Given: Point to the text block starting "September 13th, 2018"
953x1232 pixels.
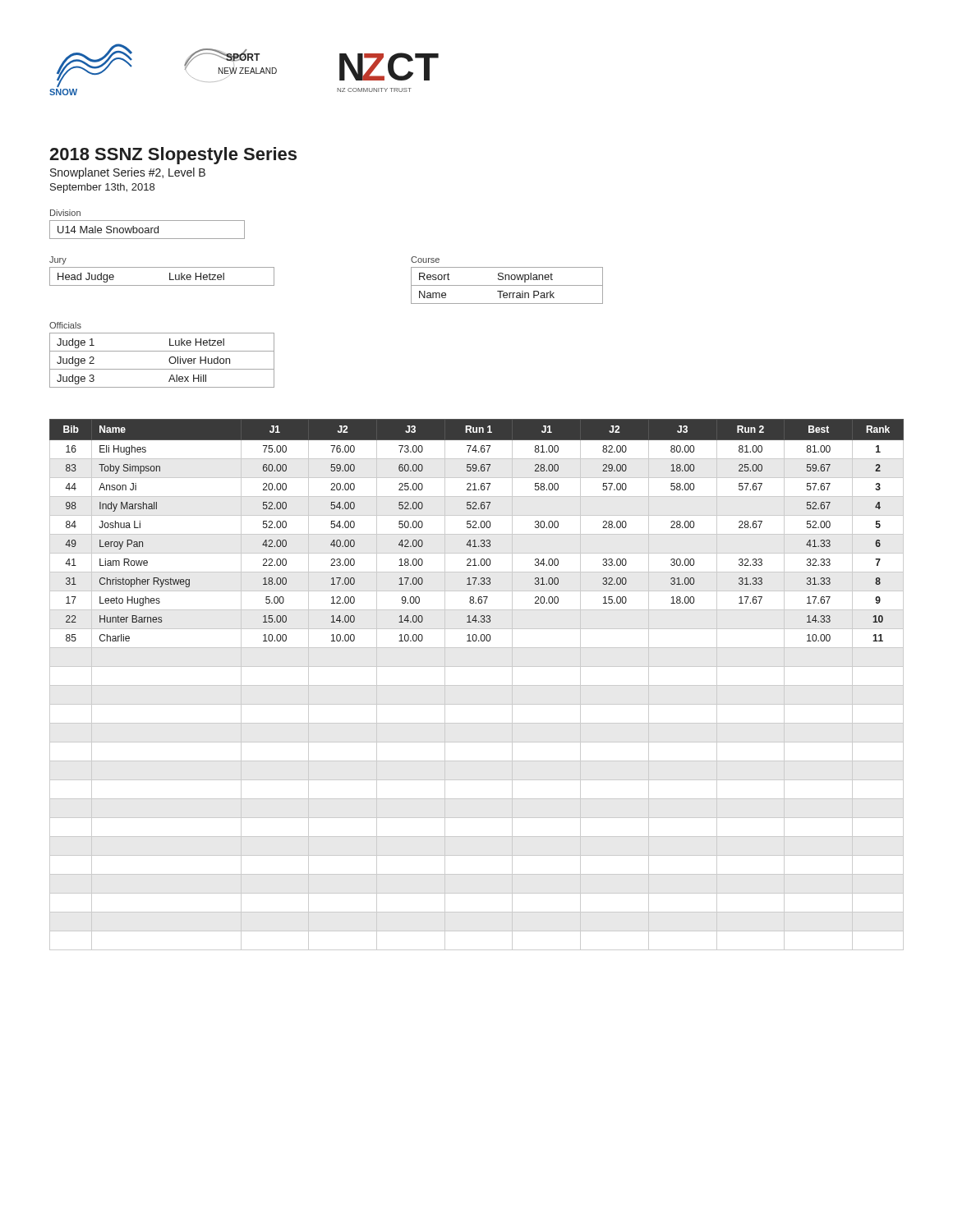Looking at the screenshot, I should (102, 187).
